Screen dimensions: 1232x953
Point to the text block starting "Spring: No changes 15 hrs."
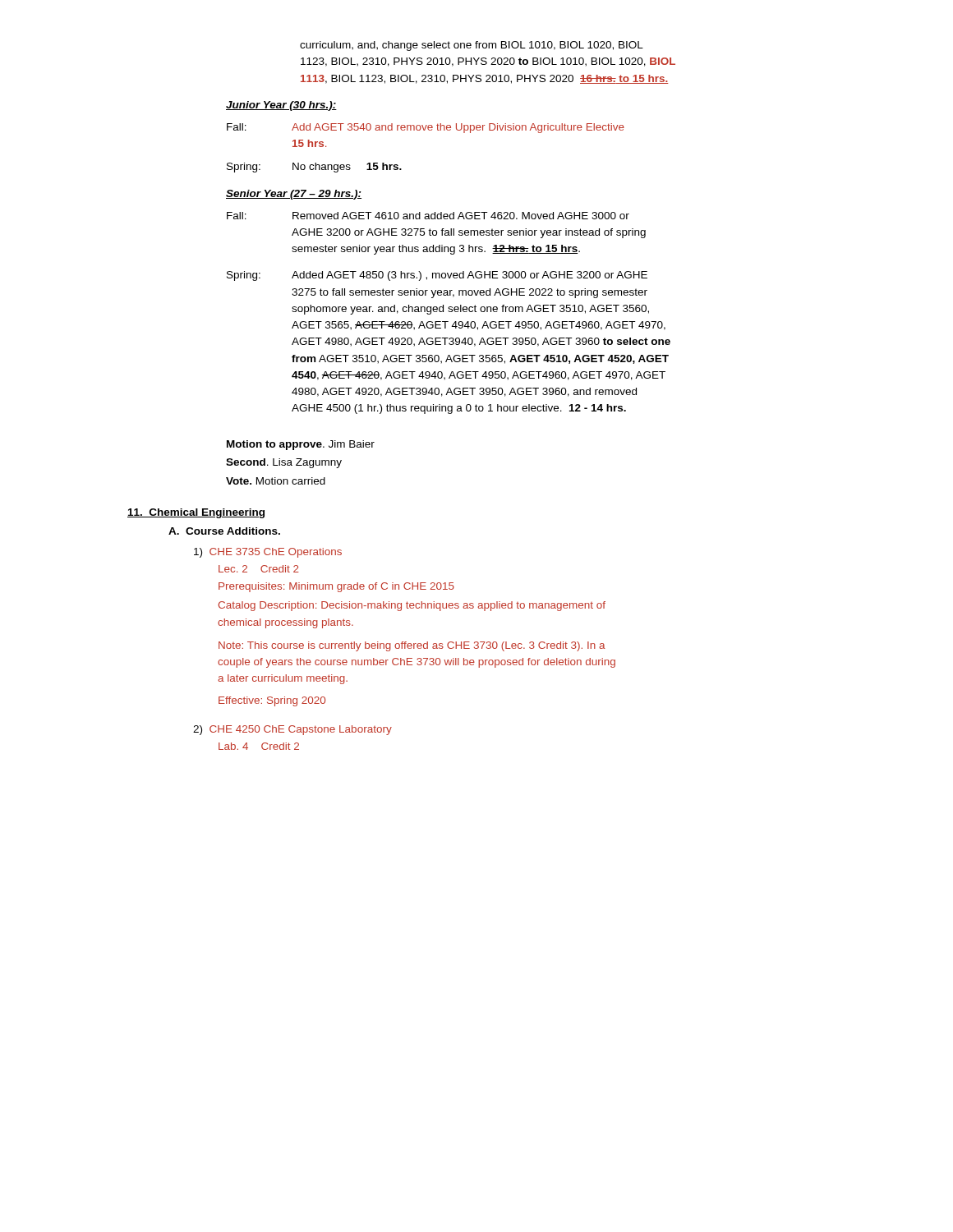(314, 168)
